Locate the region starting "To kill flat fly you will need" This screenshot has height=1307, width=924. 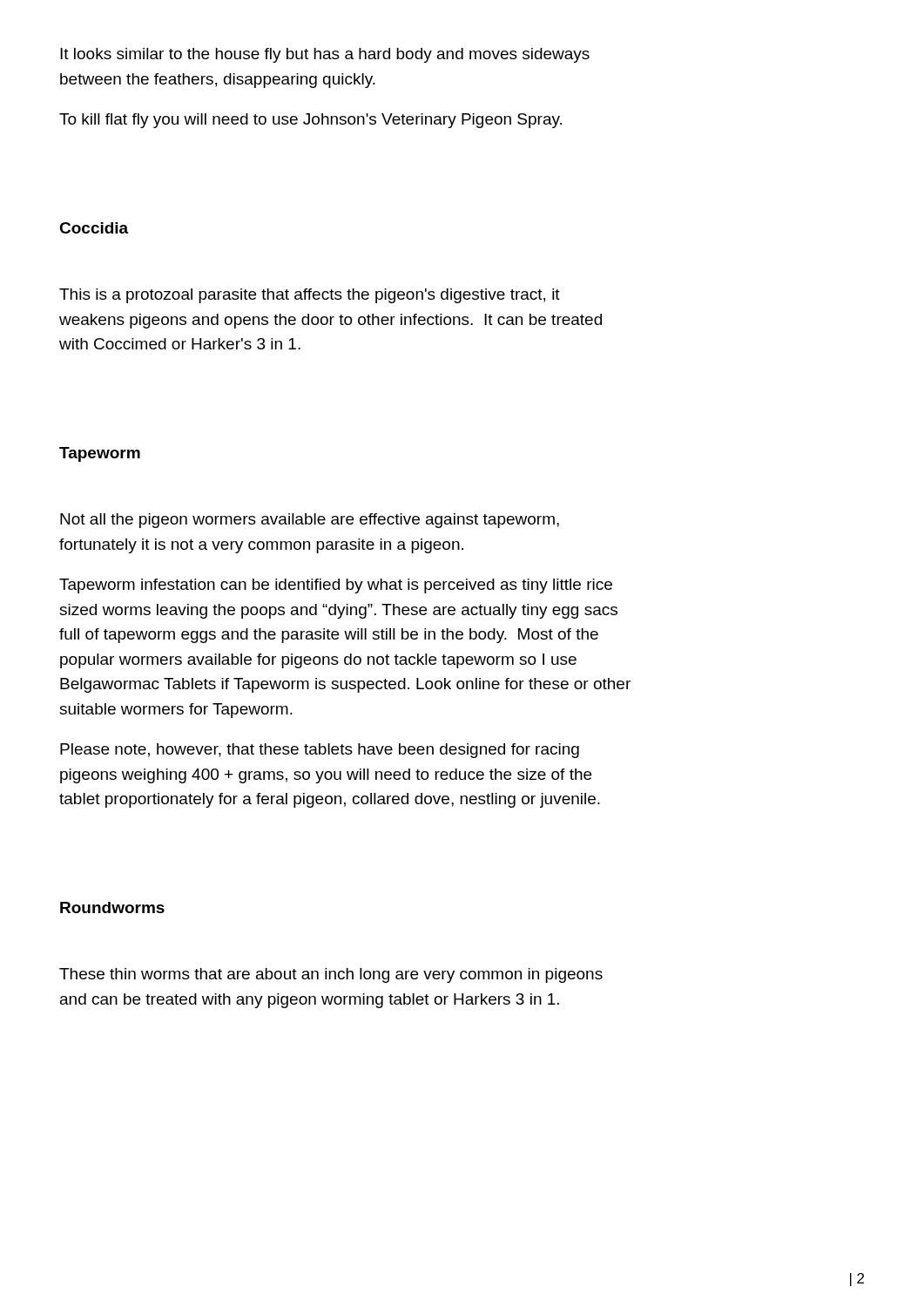click(311, 119)
